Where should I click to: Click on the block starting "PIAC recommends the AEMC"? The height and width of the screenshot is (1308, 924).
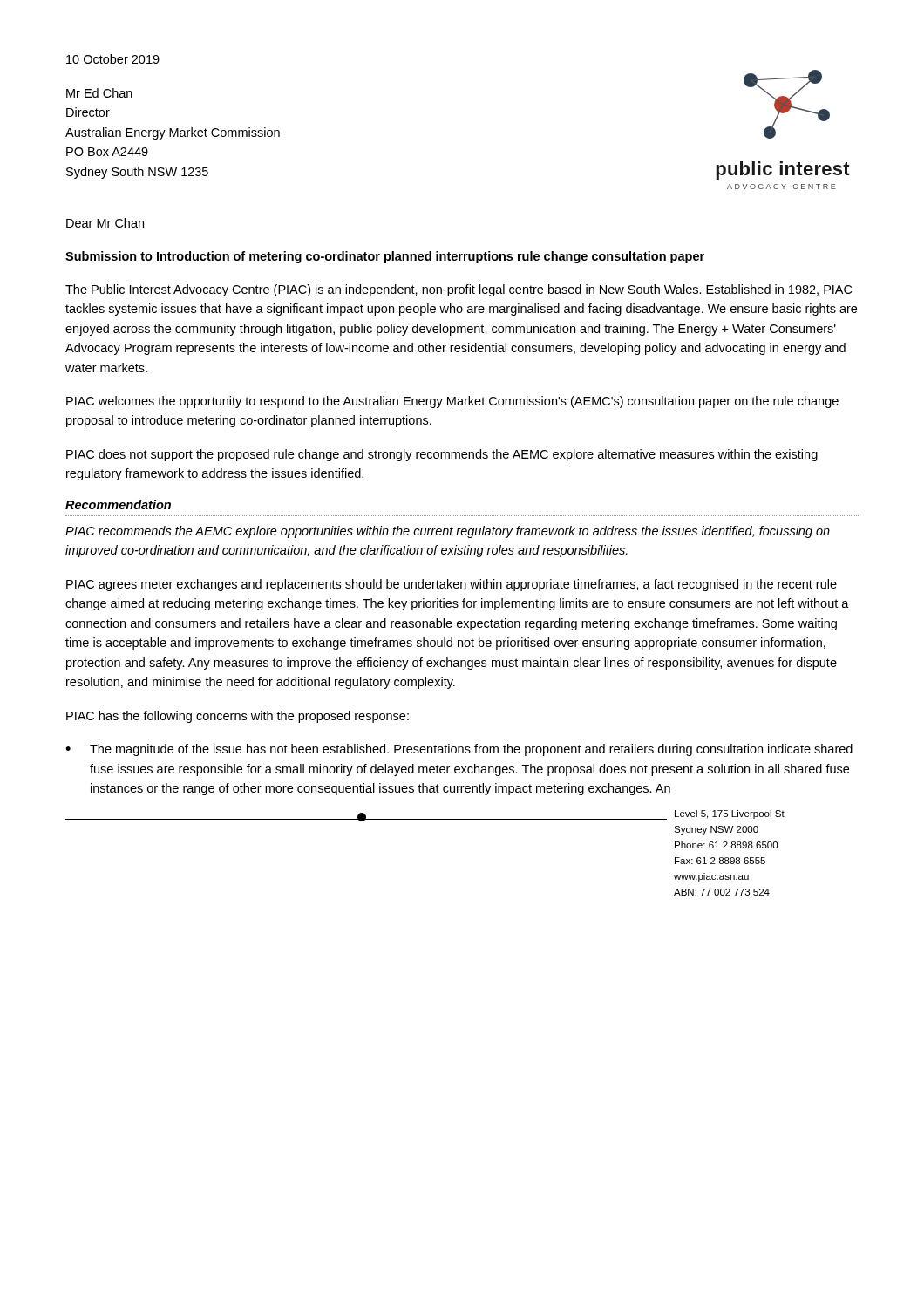(448, 541)
